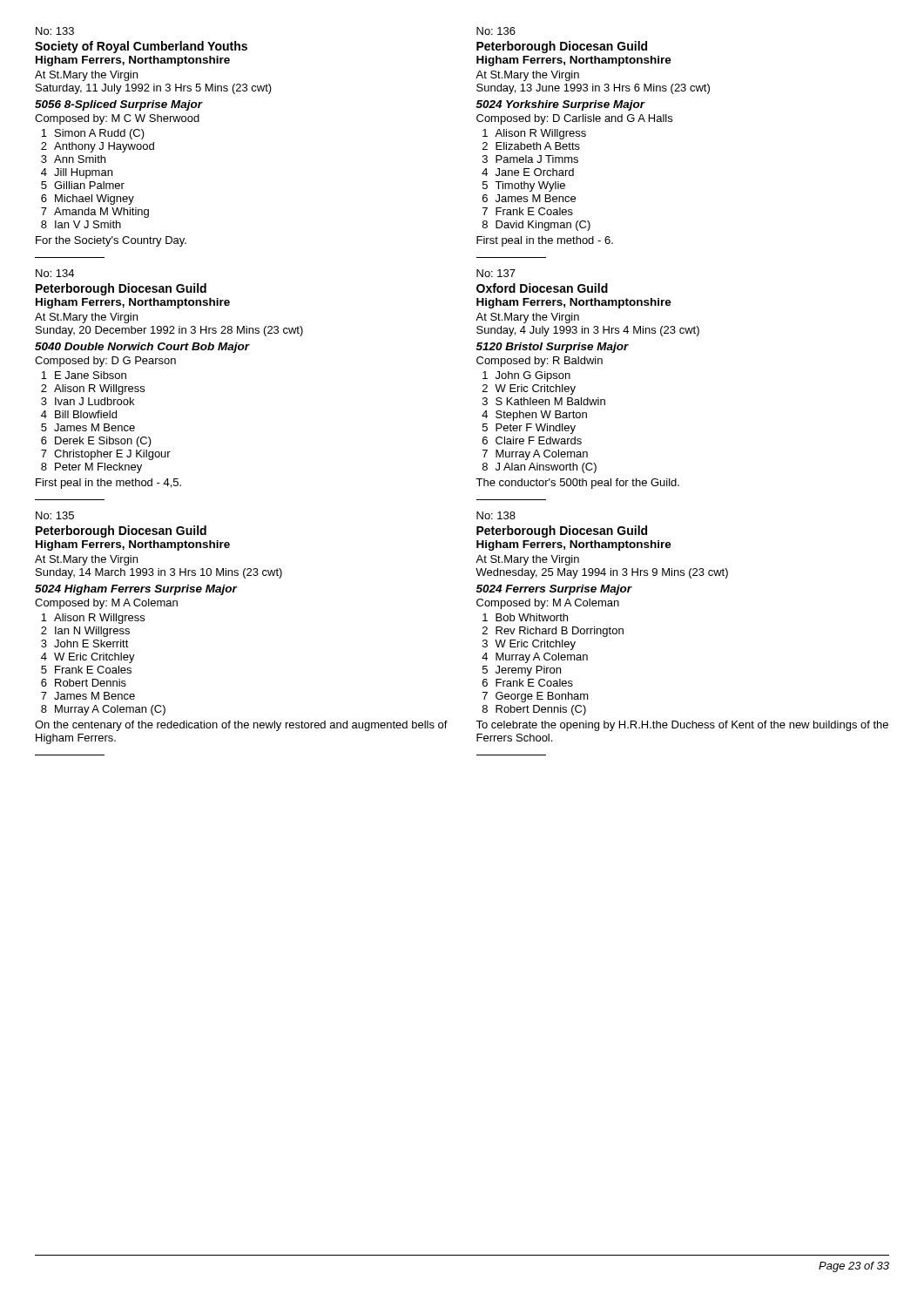Locate the text "For the Society's Country Day."
The image size is (924, 1307).
click(111, 240)
